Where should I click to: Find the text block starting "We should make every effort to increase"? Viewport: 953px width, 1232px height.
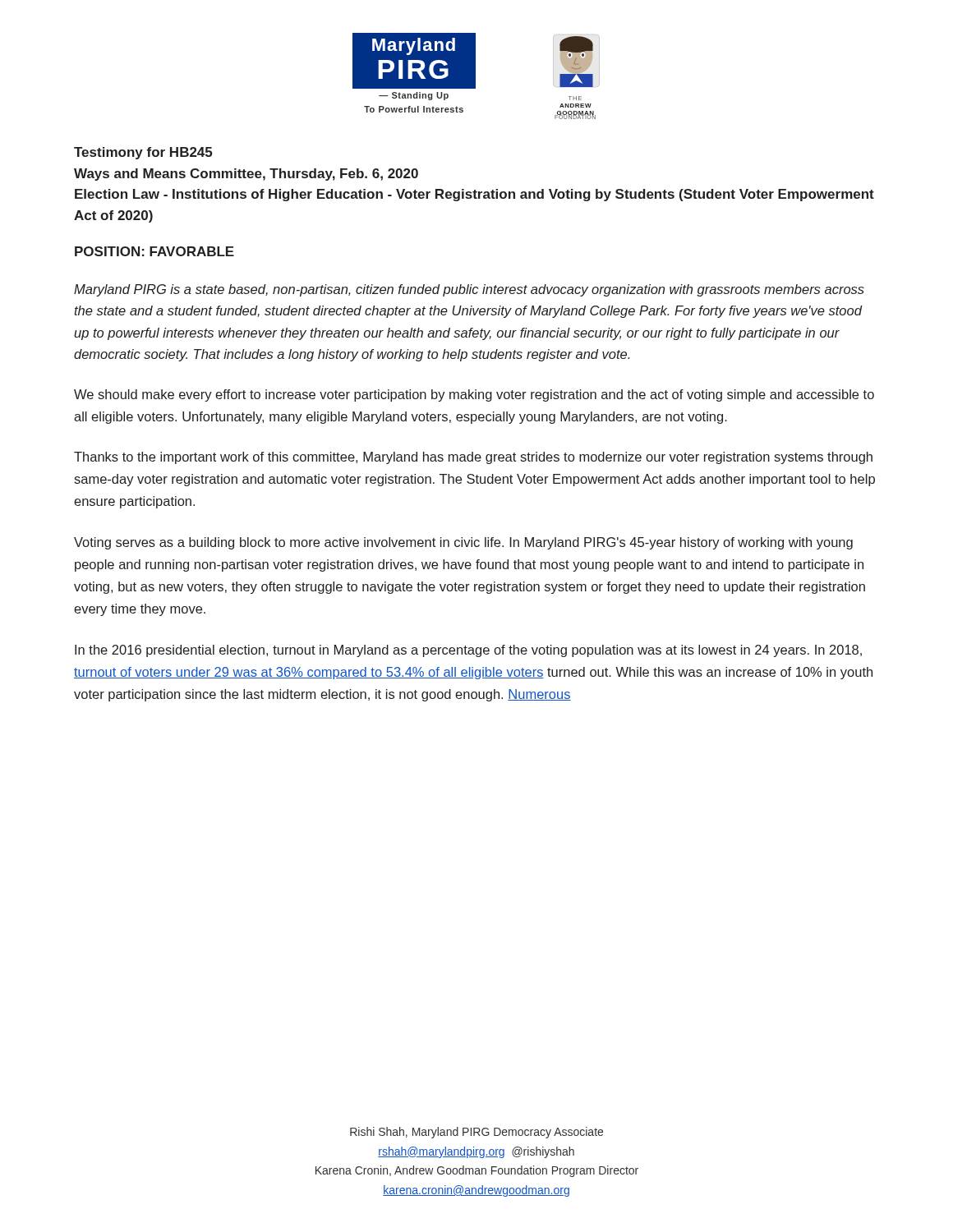[474, 405]
